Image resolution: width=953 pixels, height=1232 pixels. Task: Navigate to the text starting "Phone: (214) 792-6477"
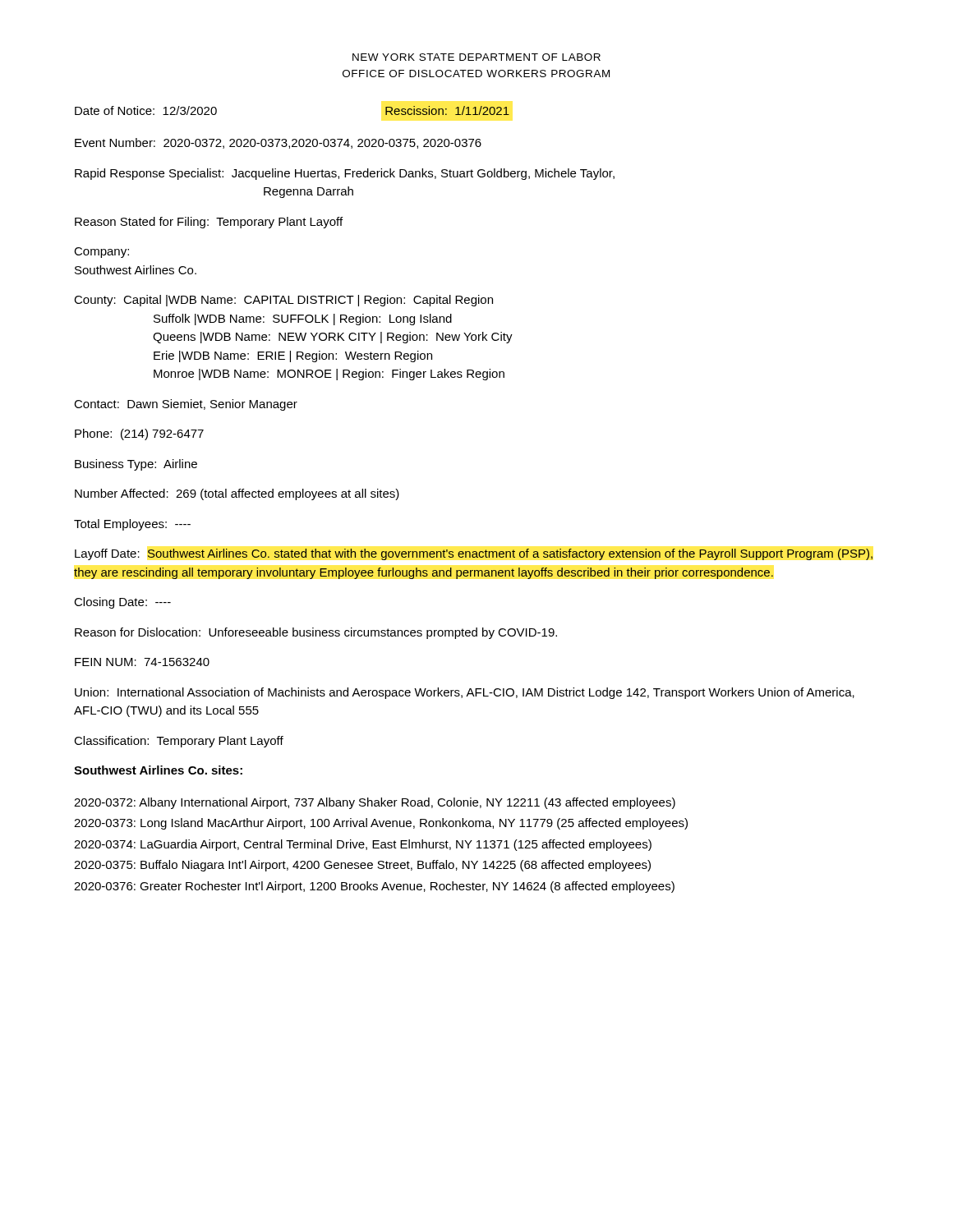pyautogui.click(x=139, y=433)
